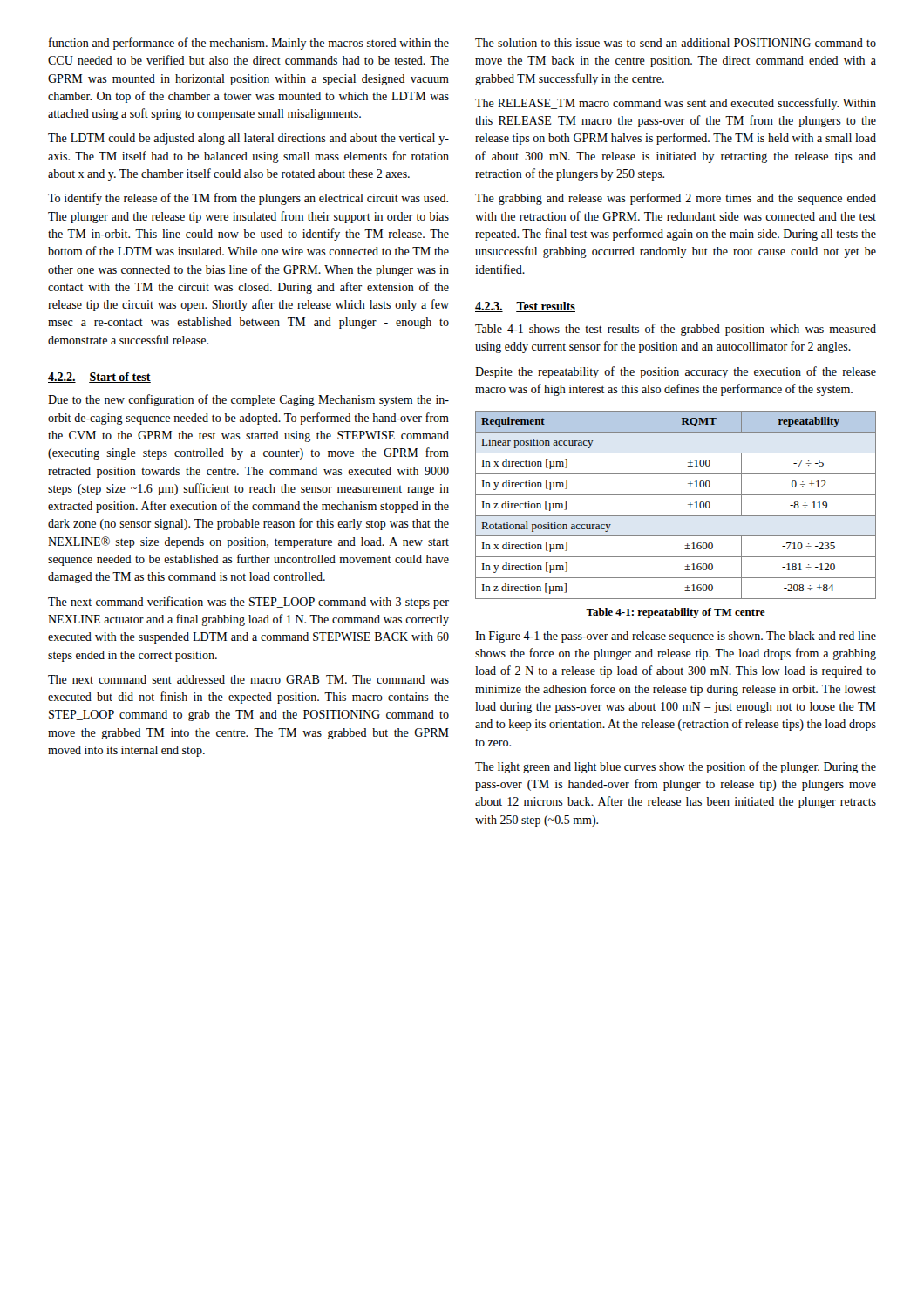Screen dimensions: 1308x924
Task: Select the region starting "4.2.2. Start of"
Action: [99, 378]
